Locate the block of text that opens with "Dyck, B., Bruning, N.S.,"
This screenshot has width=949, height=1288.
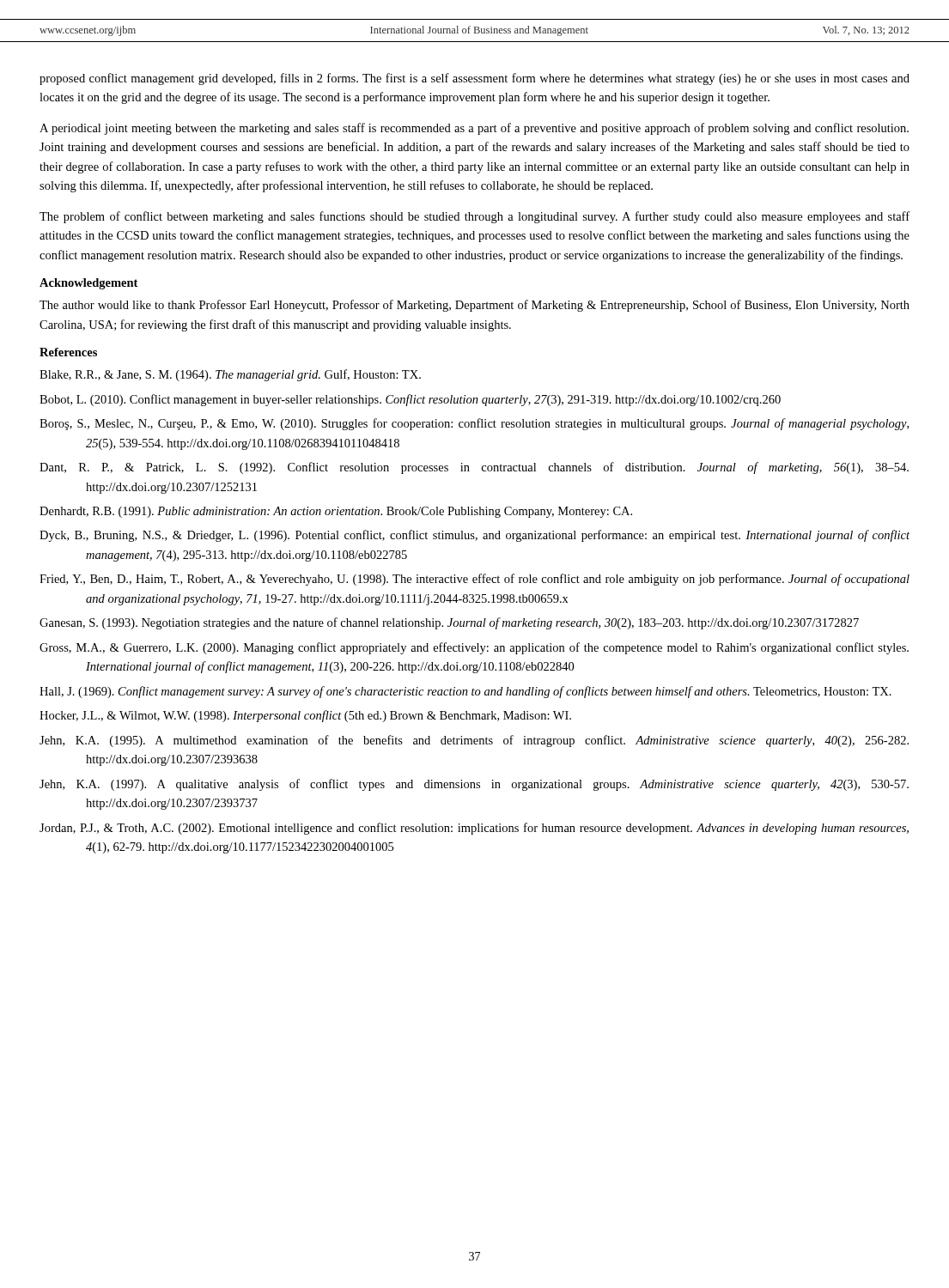474,545
